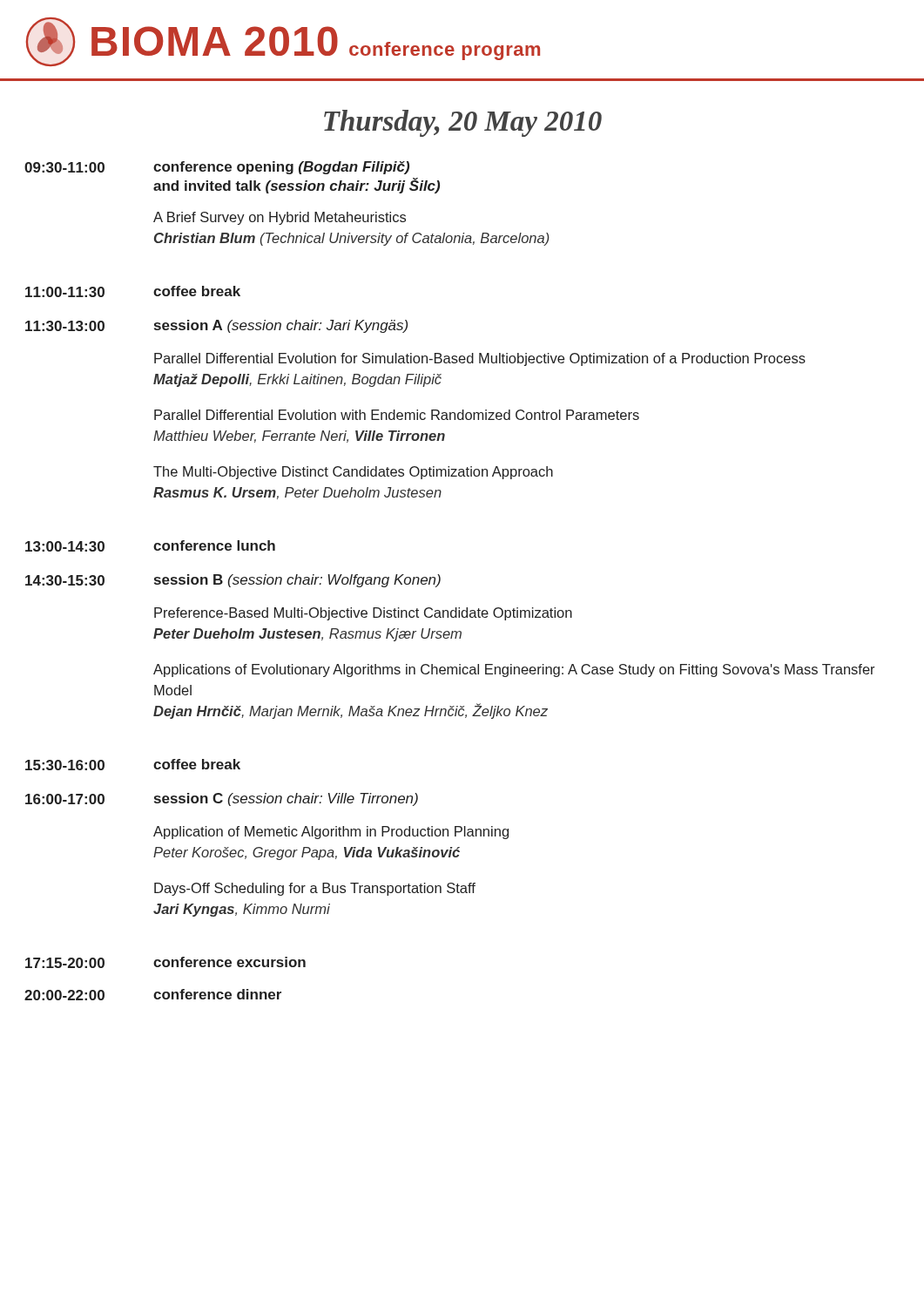Locate the list item containing "11:00-11:30 coffee break"
924x1307 pixels.
[54, 291]
